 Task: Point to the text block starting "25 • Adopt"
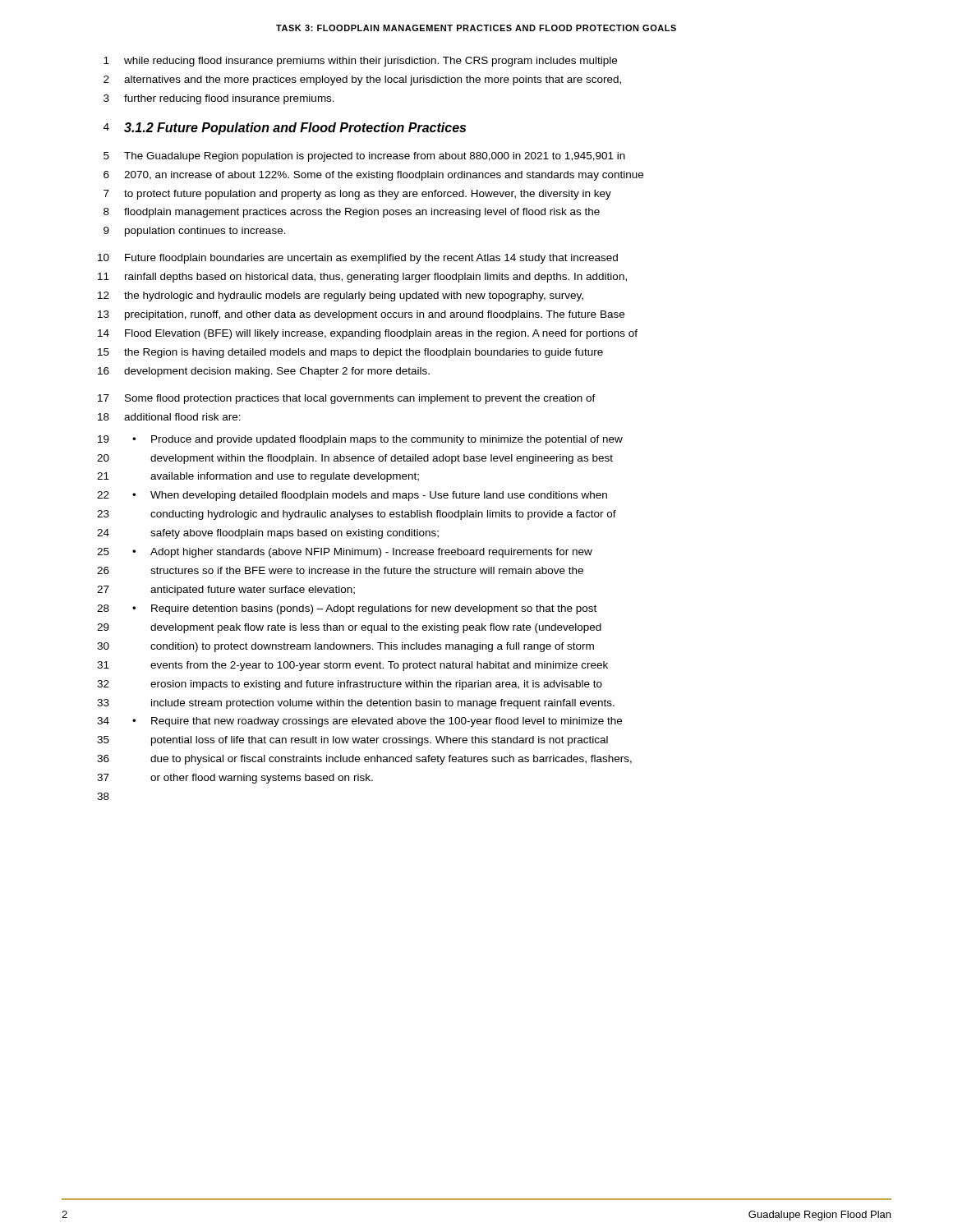coord(476,571)
